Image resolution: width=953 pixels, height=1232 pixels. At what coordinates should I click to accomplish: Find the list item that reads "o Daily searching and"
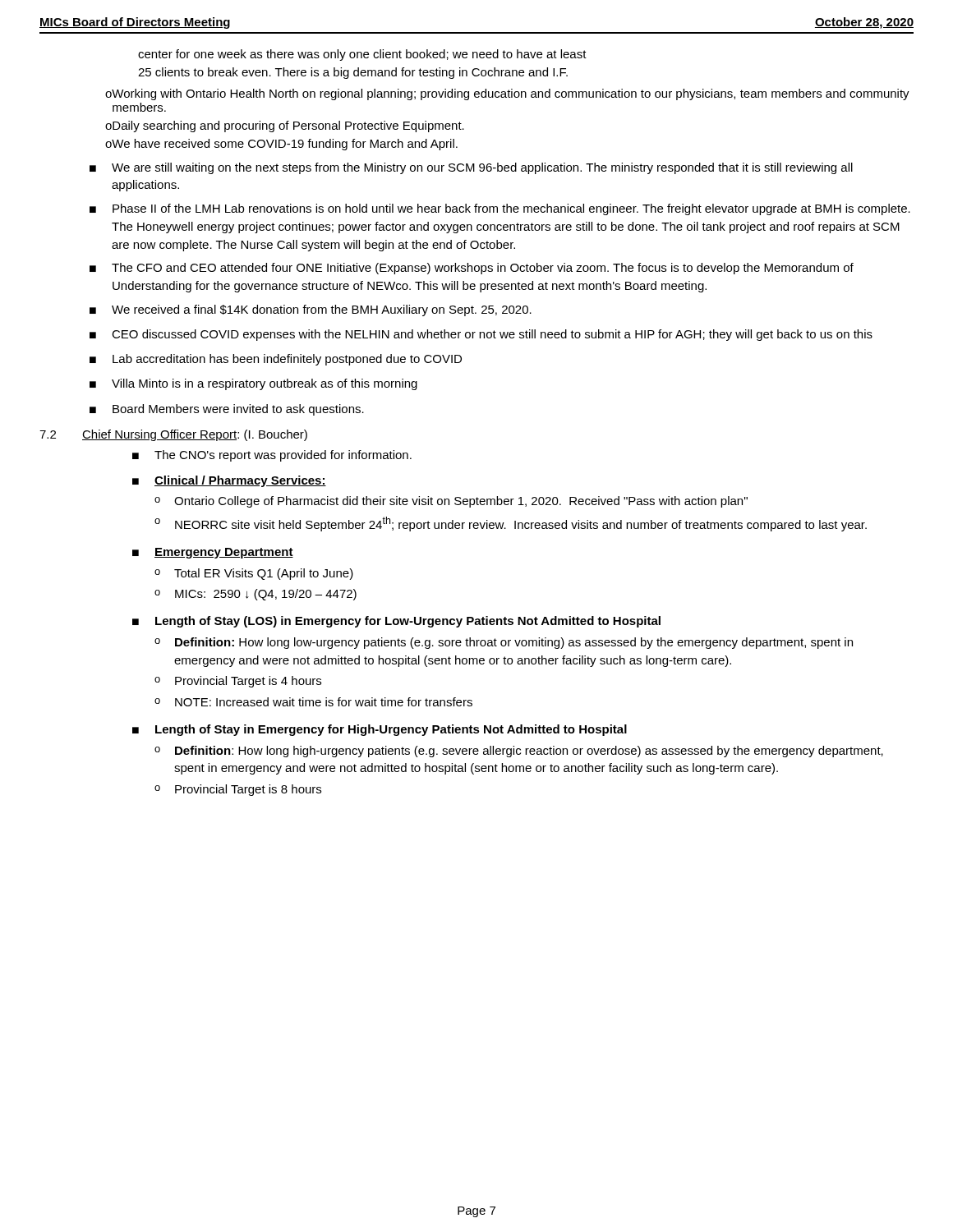285,125
